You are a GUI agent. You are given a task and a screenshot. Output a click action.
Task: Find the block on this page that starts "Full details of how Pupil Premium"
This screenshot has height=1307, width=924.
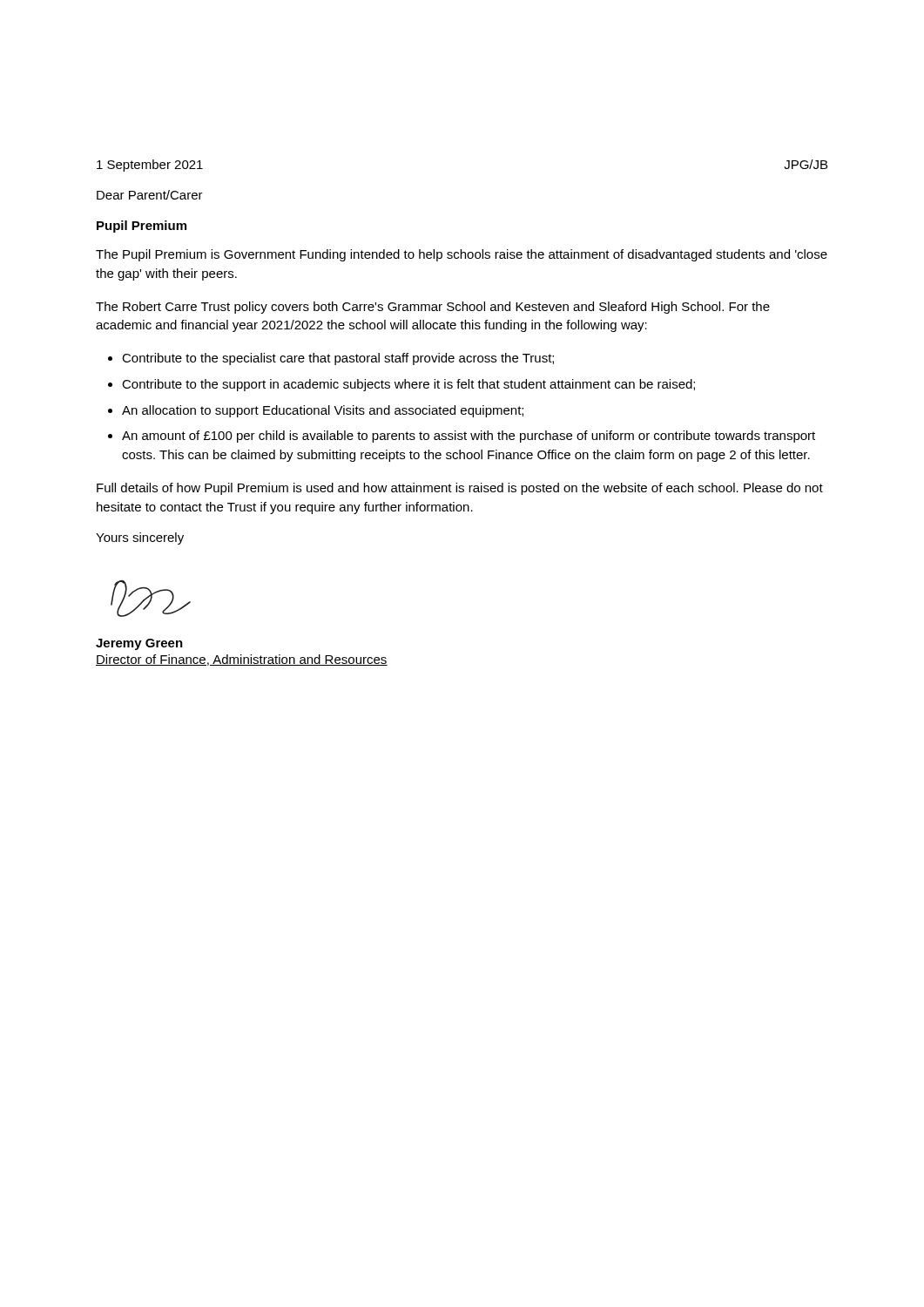(459, 497)
